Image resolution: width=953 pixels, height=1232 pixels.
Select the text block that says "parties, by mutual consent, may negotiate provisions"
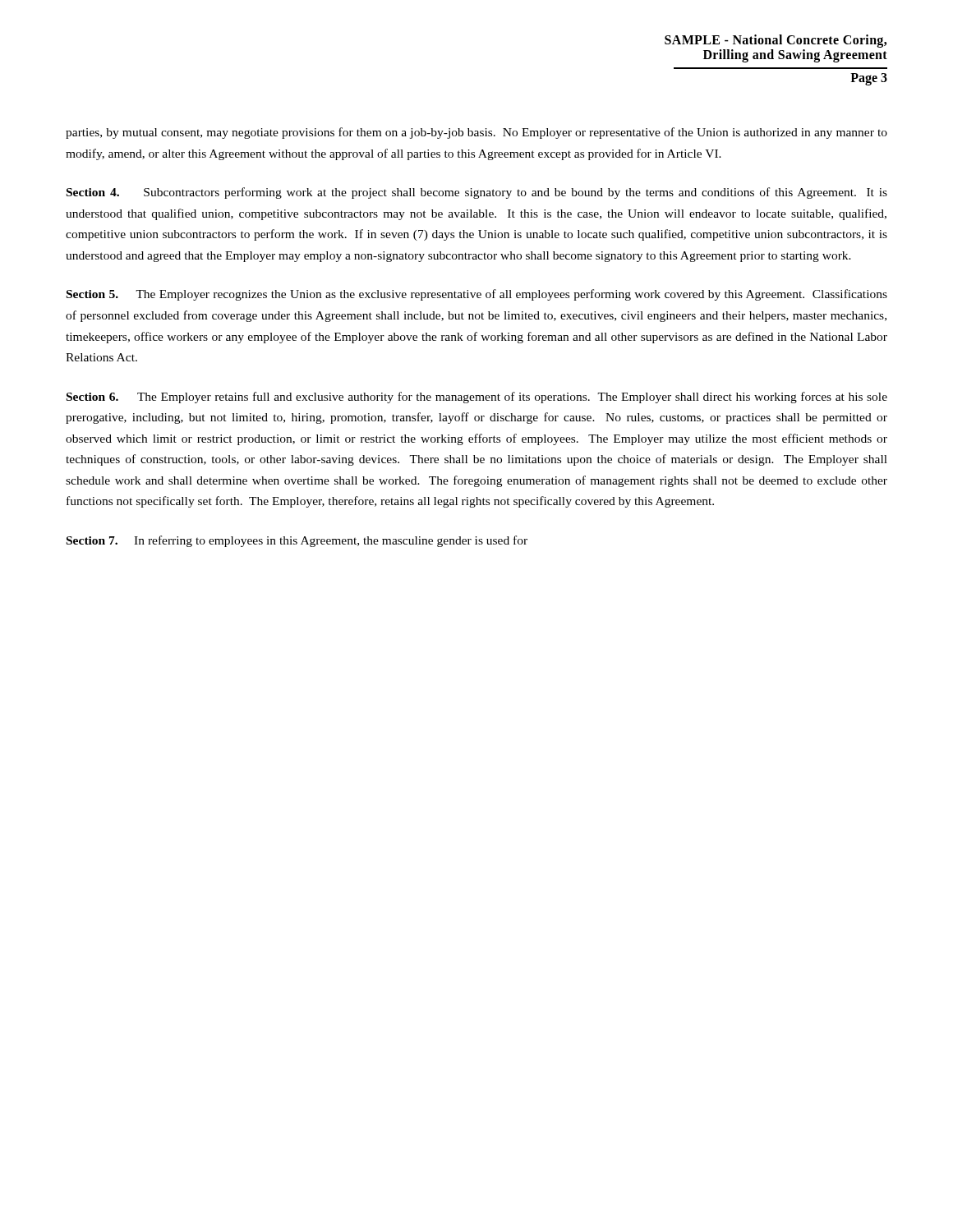point(476,142)
